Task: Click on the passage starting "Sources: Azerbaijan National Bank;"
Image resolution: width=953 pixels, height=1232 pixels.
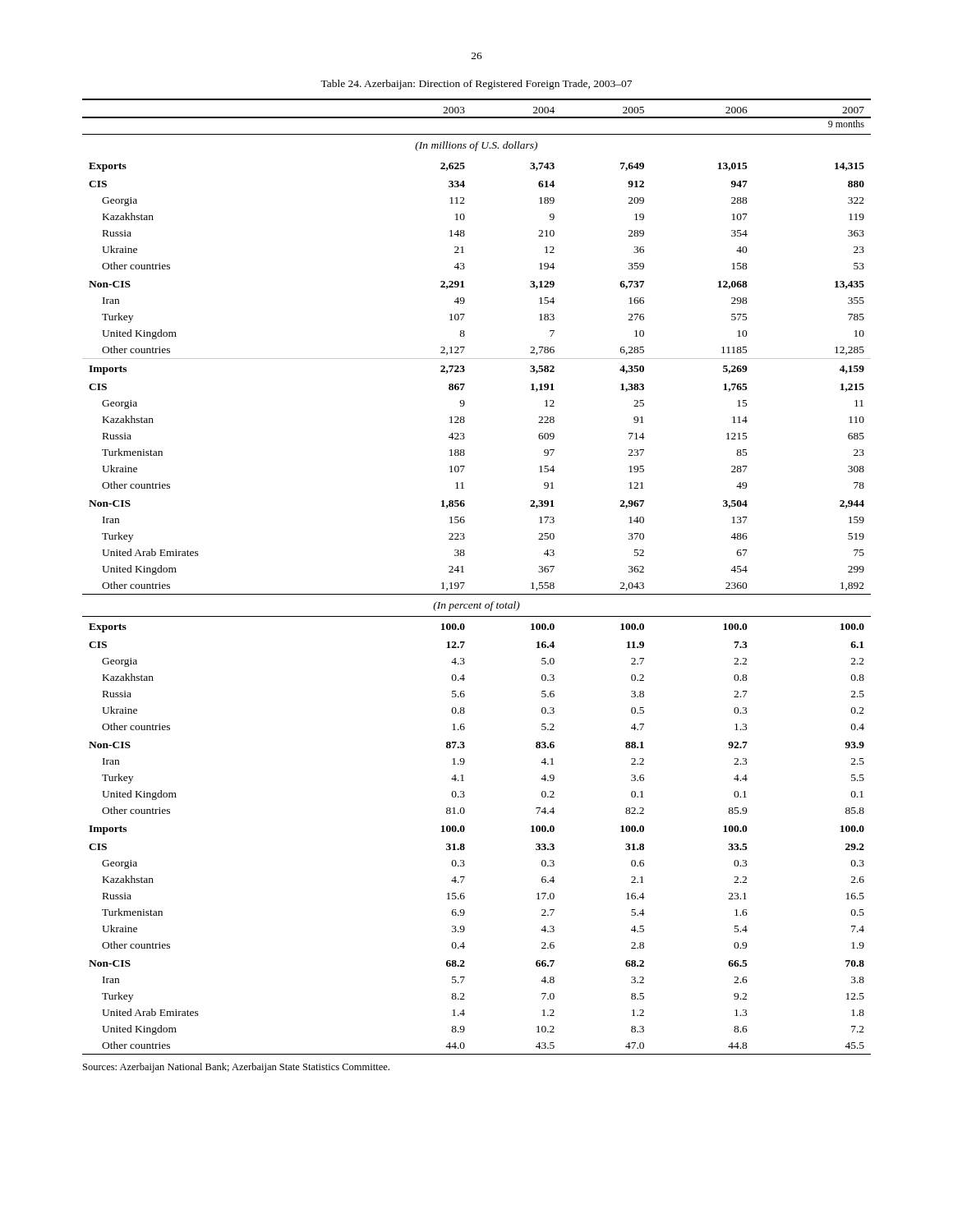Action: tap(236, 1067)
